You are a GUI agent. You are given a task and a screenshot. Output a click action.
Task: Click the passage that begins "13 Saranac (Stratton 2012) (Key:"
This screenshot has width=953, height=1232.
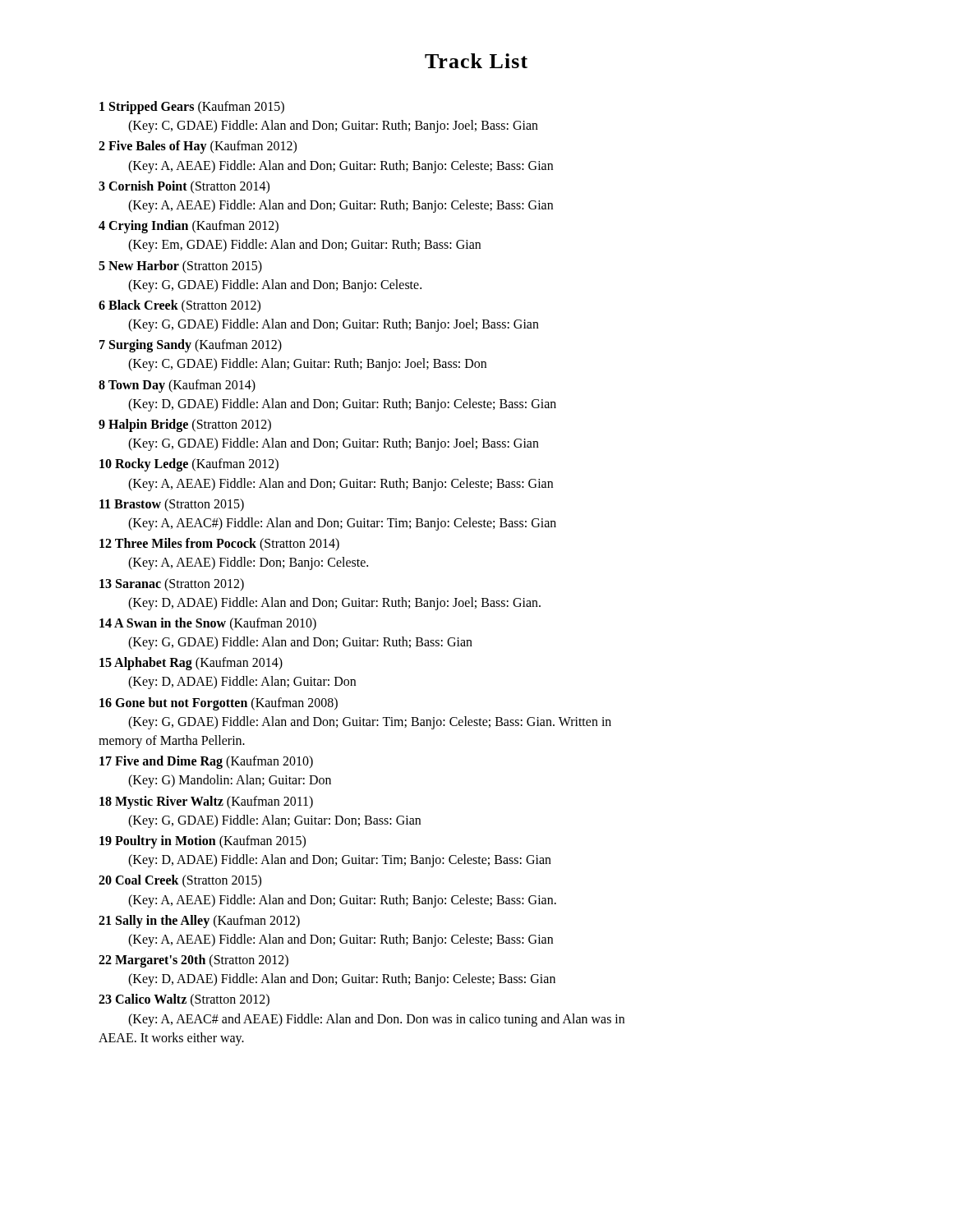coord(476,593)
